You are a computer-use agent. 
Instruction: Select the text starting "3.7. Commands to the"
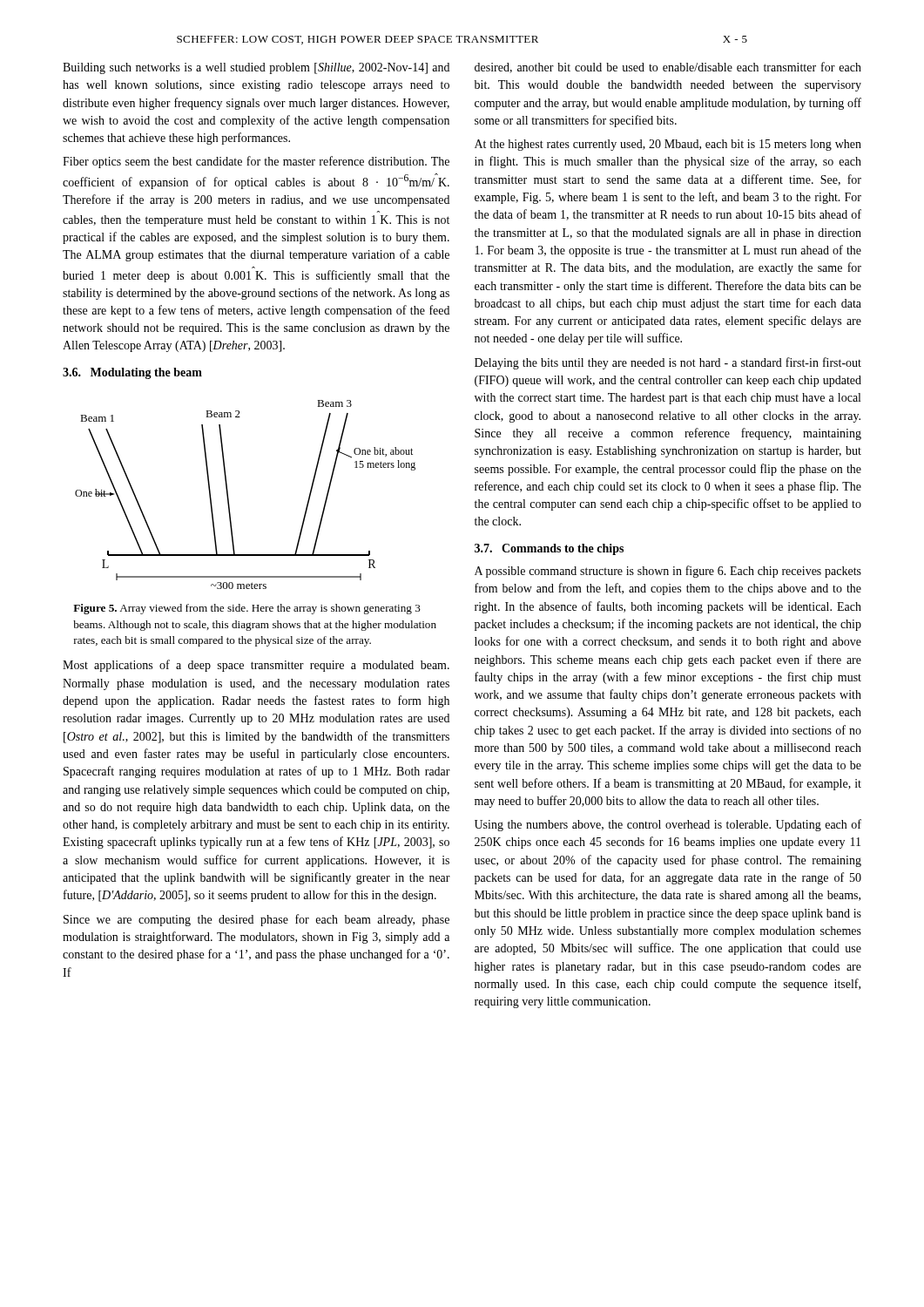coord(549,548)
